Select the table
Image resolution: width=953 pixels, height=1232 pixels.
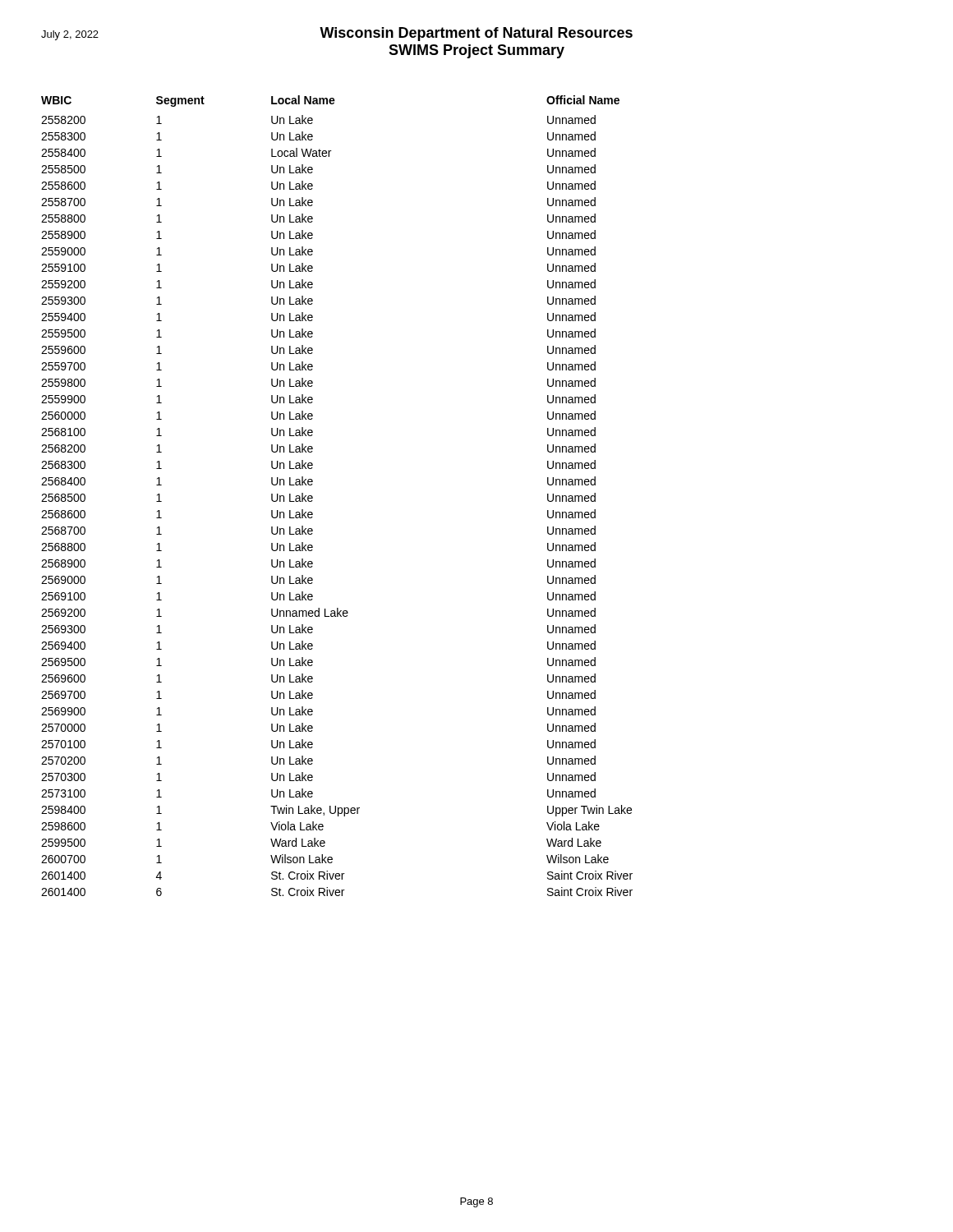(x=476, y=495)
